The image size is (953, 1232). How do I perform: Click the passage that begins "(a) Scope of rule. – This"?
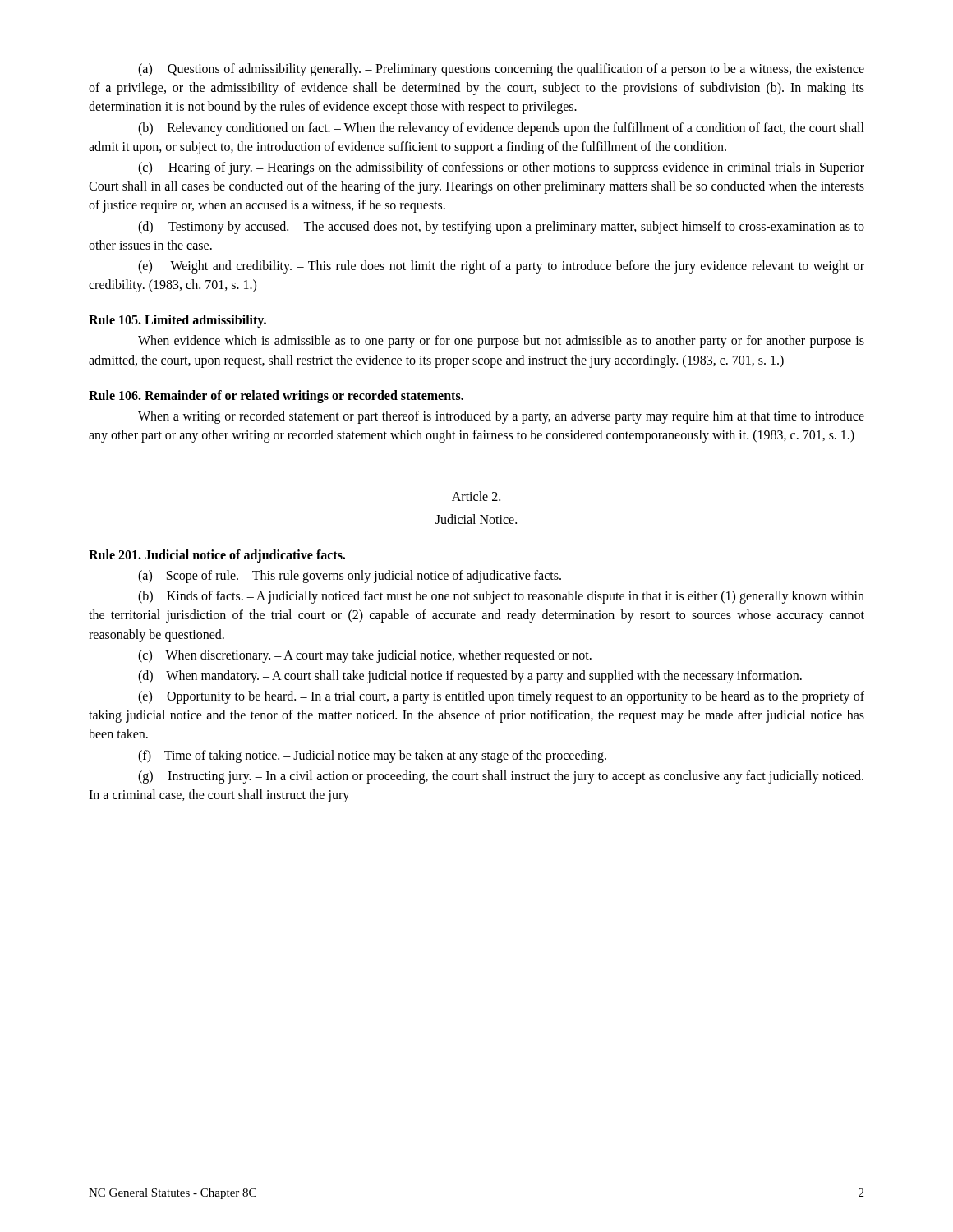[476, 575]
